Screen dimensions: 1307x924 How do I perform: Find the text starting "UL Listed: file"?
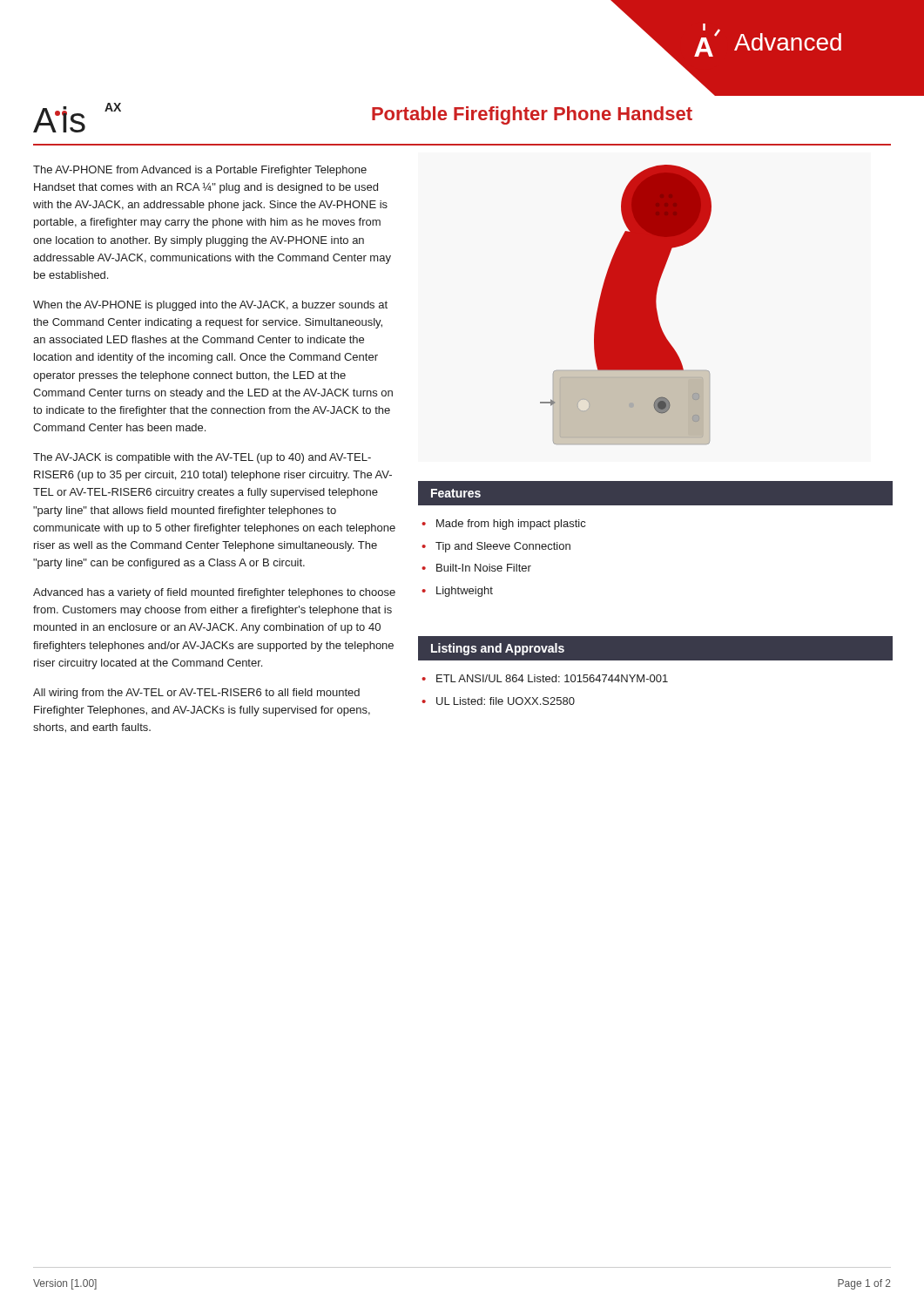click(x=505, y=701)
